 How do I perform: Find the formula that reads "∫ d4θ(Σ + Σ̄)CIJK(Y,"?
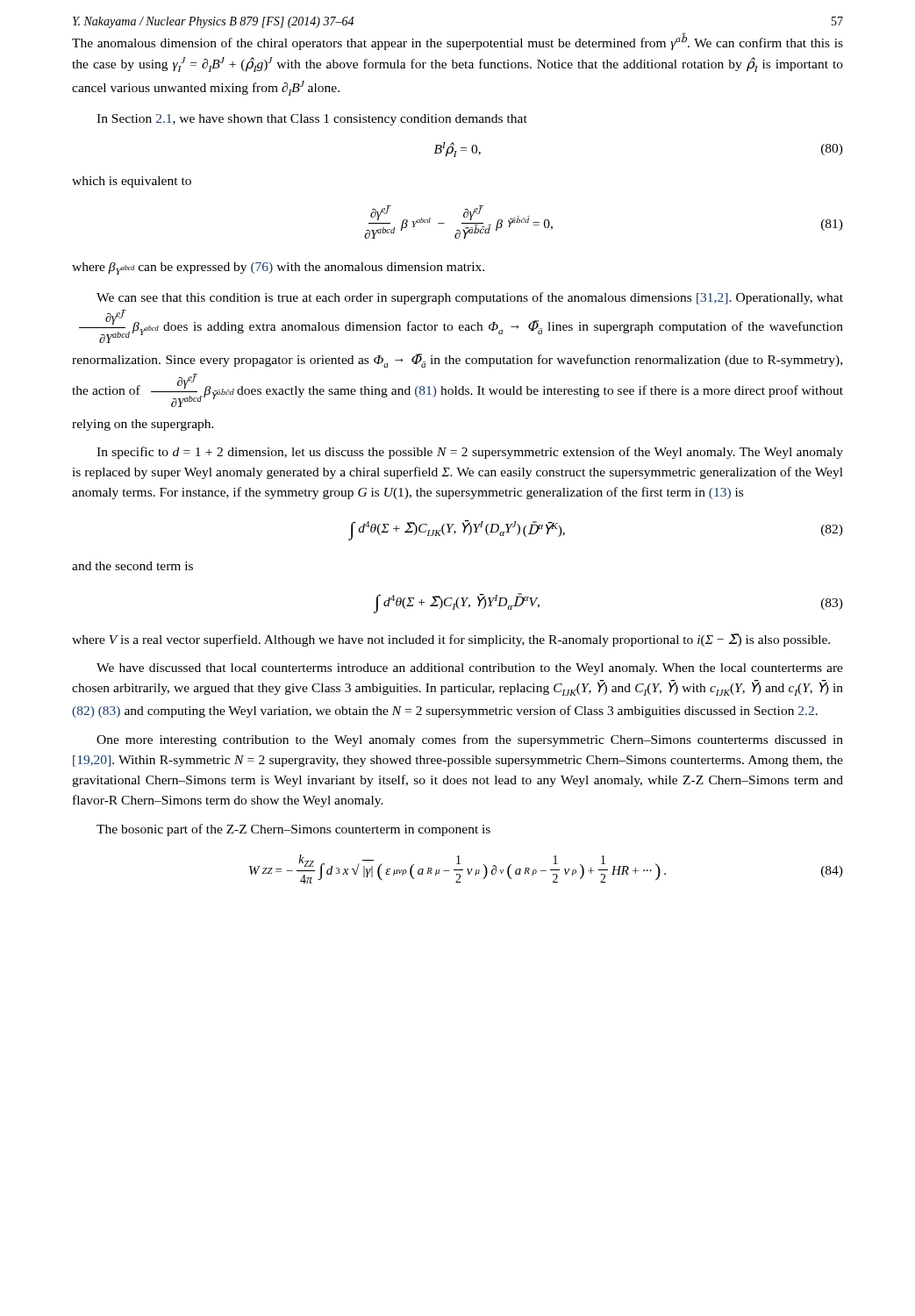point(450,530)
